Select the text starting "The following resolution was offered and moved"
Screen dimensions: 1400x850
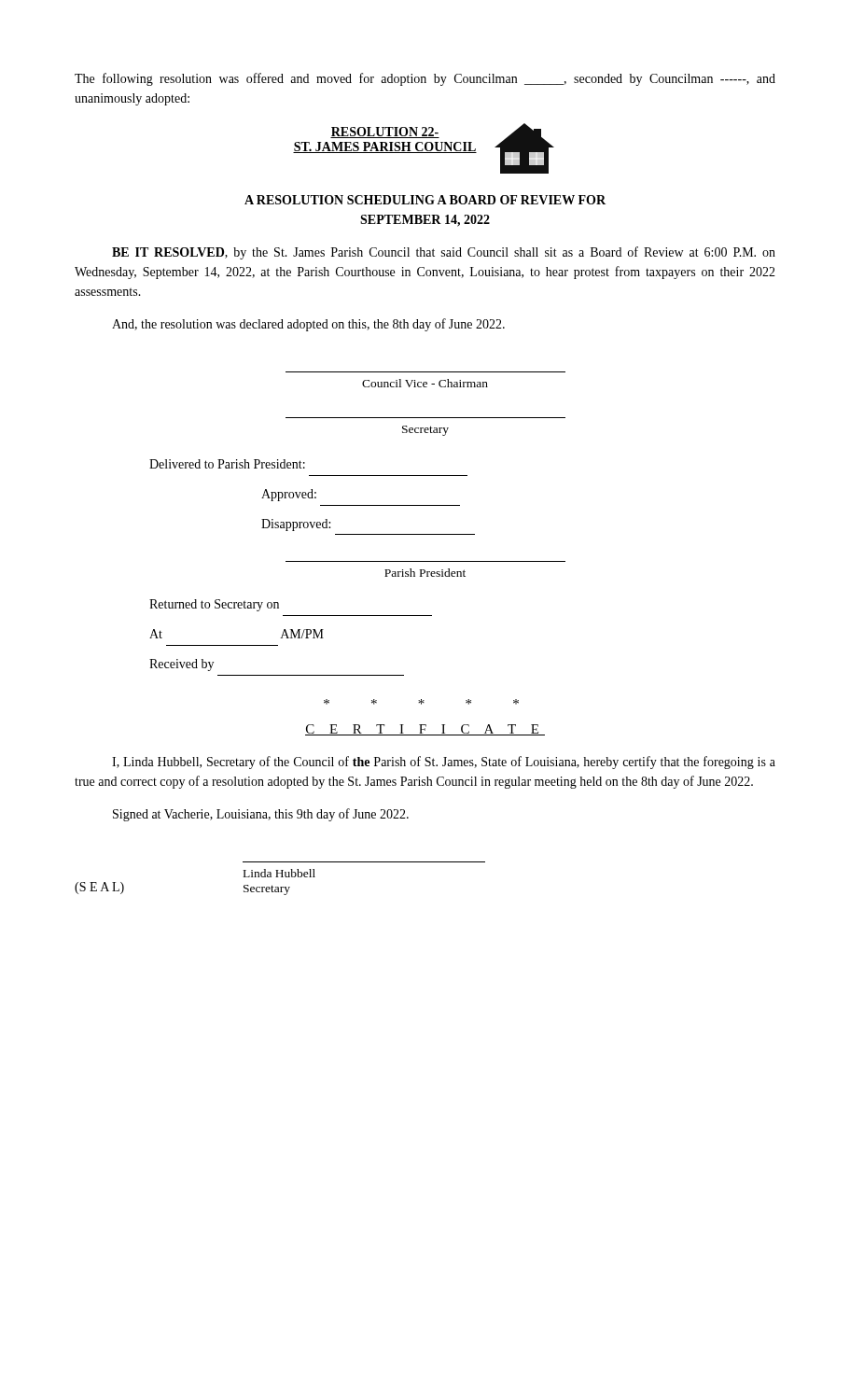coord(425,89)
